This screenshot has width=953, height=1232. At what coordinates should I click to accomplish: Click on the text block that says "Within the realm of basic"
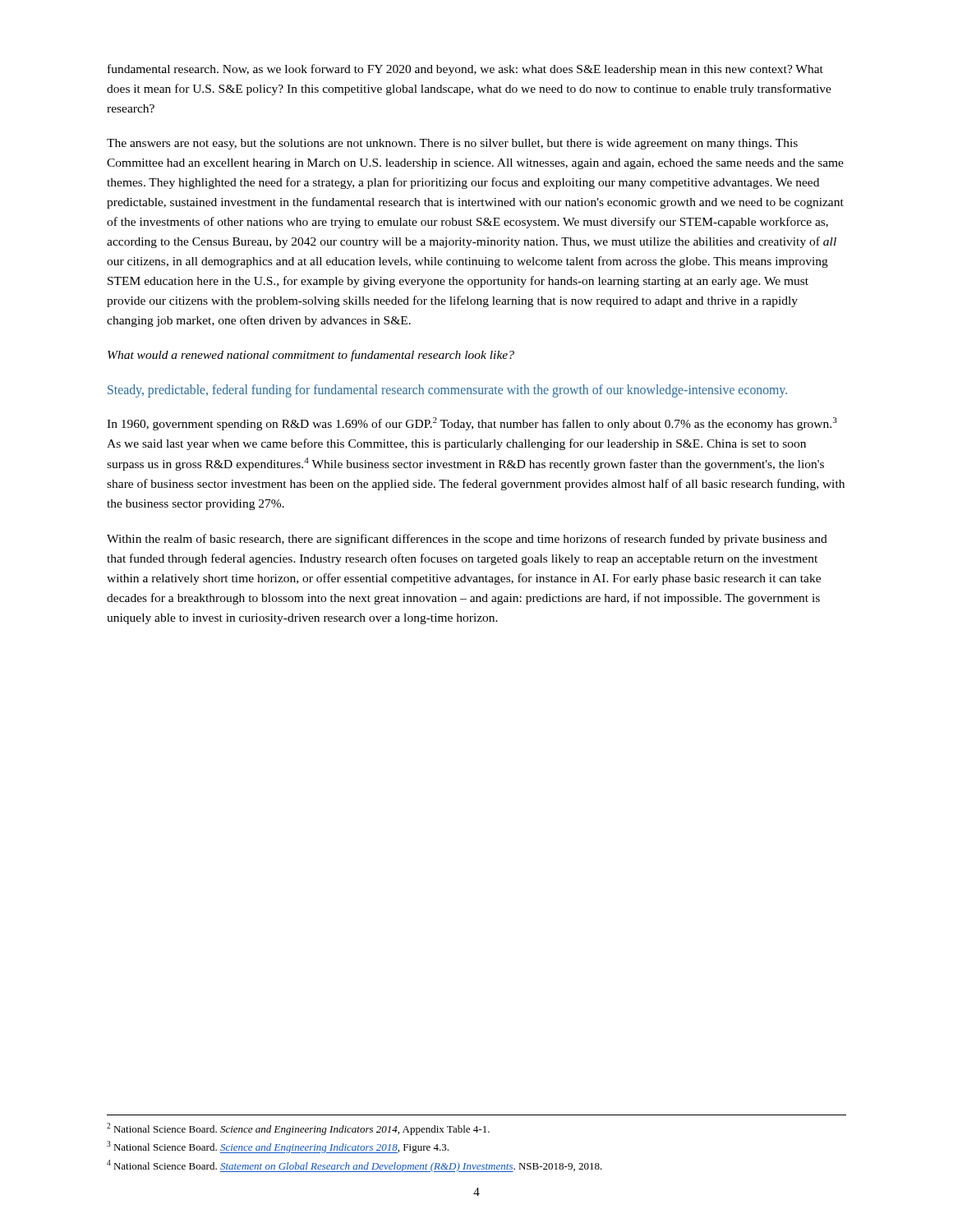(467, 577)
